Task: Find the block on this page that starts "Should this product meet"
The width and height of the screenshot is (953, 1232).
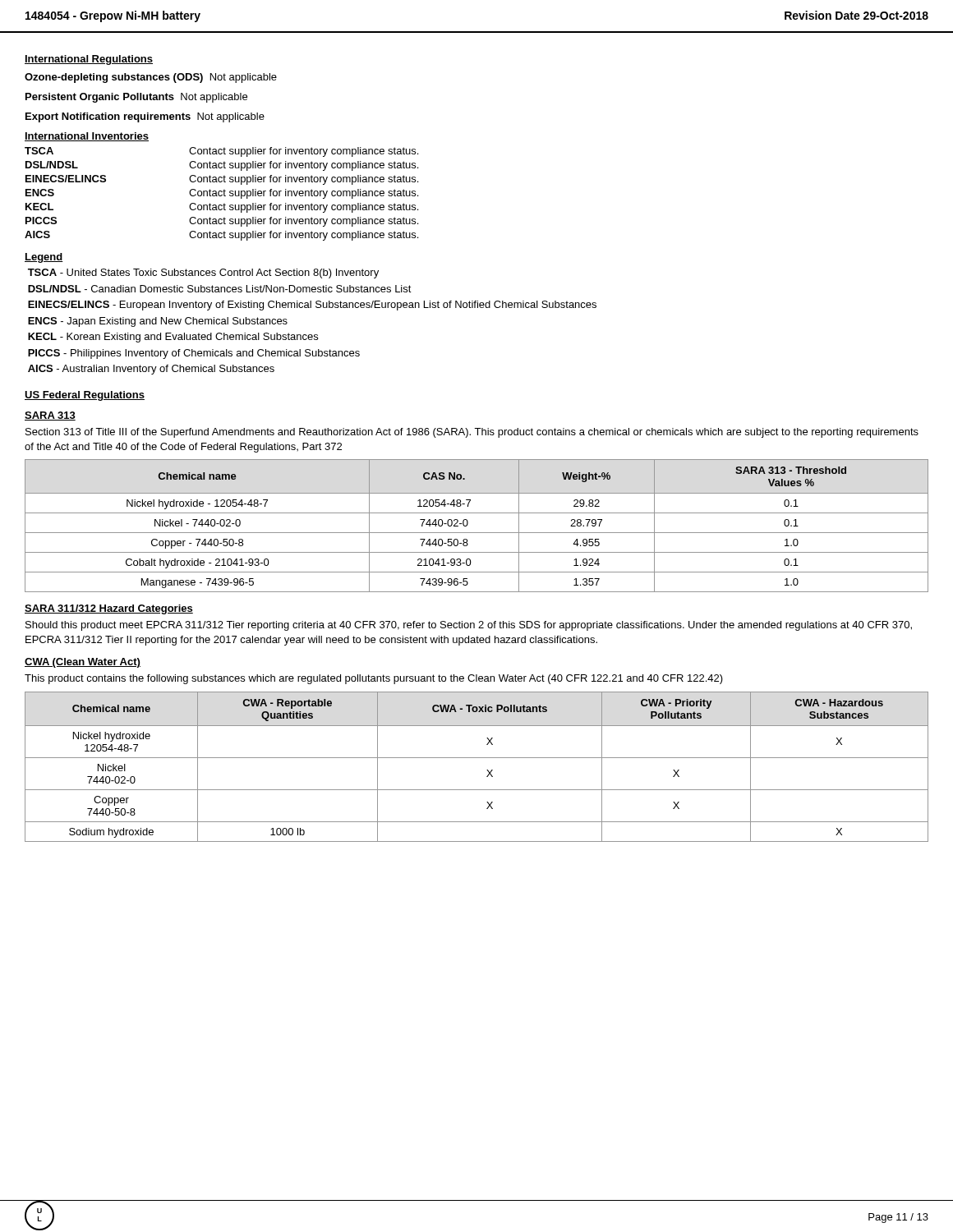Action: 469,632
